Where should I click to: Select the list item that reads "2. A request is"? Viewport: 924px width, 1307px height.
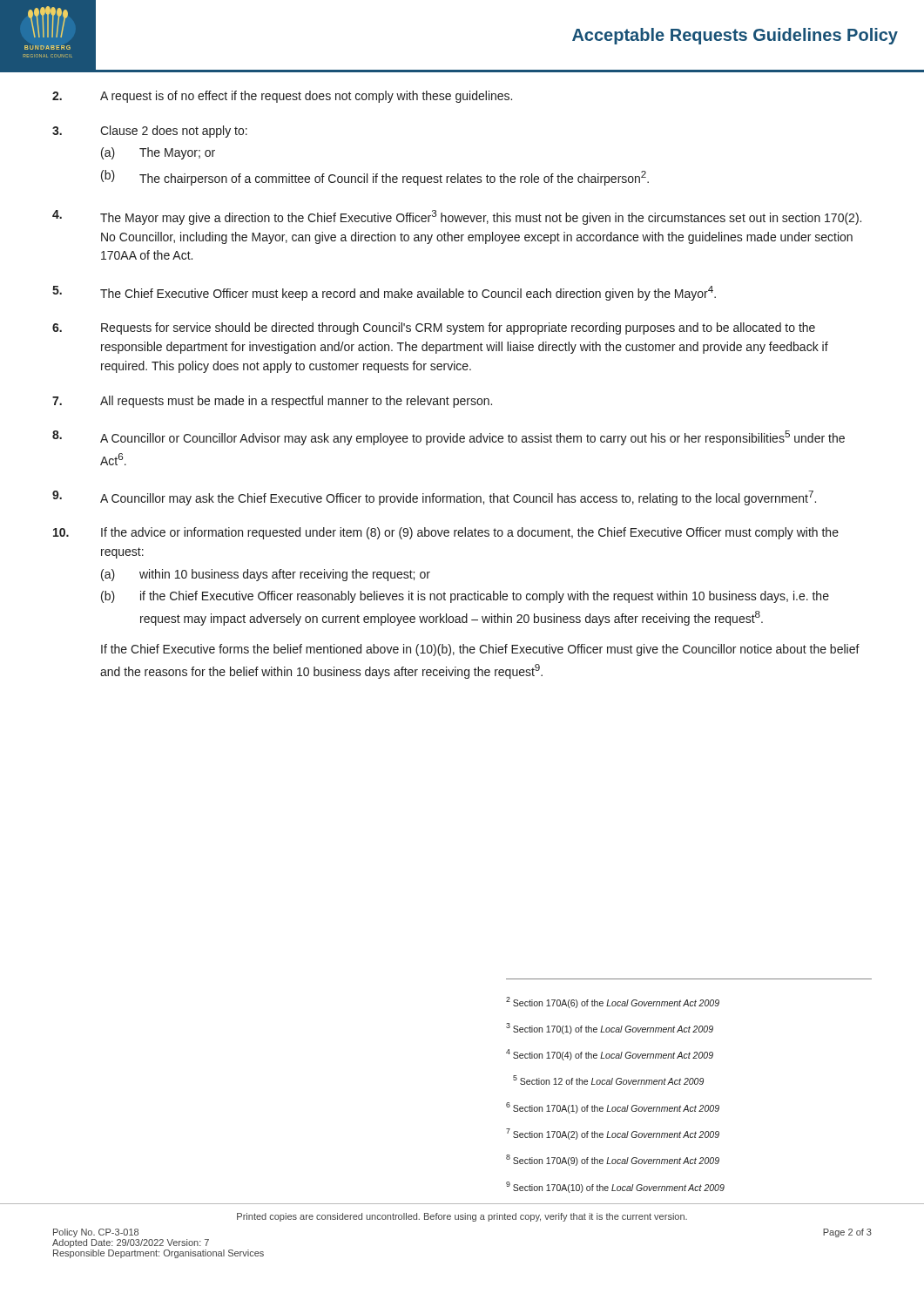[x=462, y=97]
